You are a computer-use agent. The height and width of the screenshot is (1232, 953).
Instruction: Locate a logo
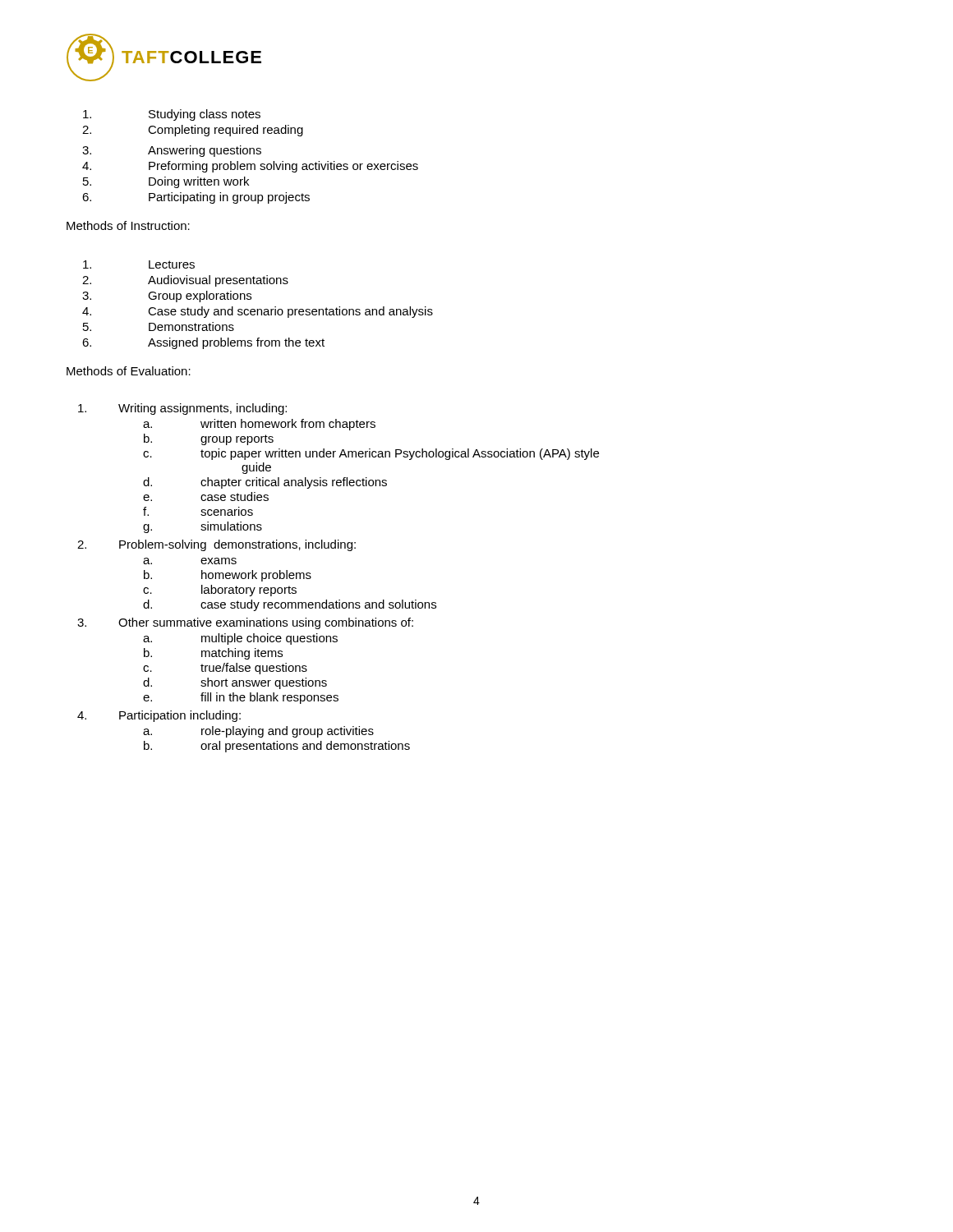[476, 58]
